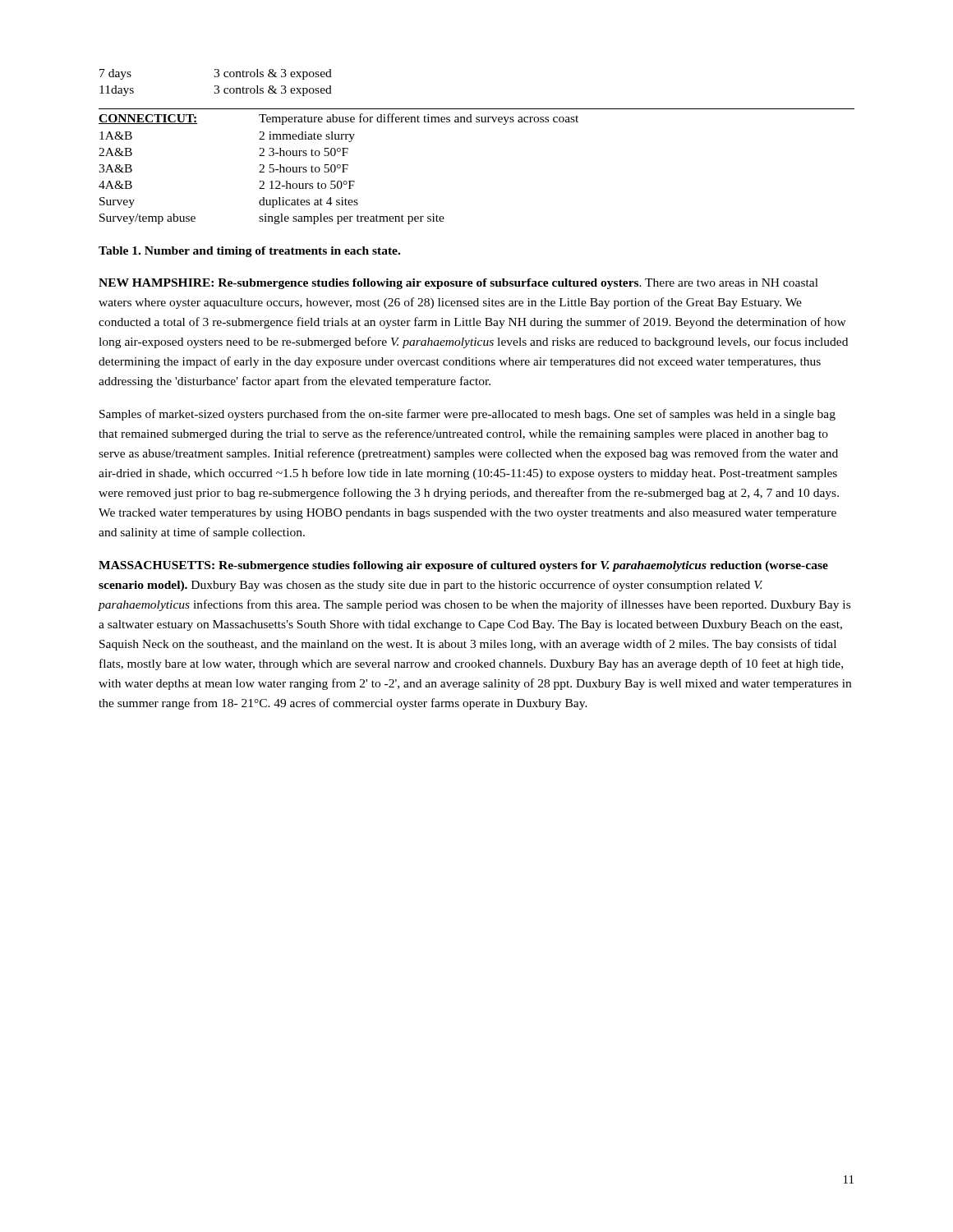Click on the text block that says "MASSACHUSETTS: Re-submergence studies following air exposure of cultured"
The image size is (953, 1232).
[x=475, y=634]
